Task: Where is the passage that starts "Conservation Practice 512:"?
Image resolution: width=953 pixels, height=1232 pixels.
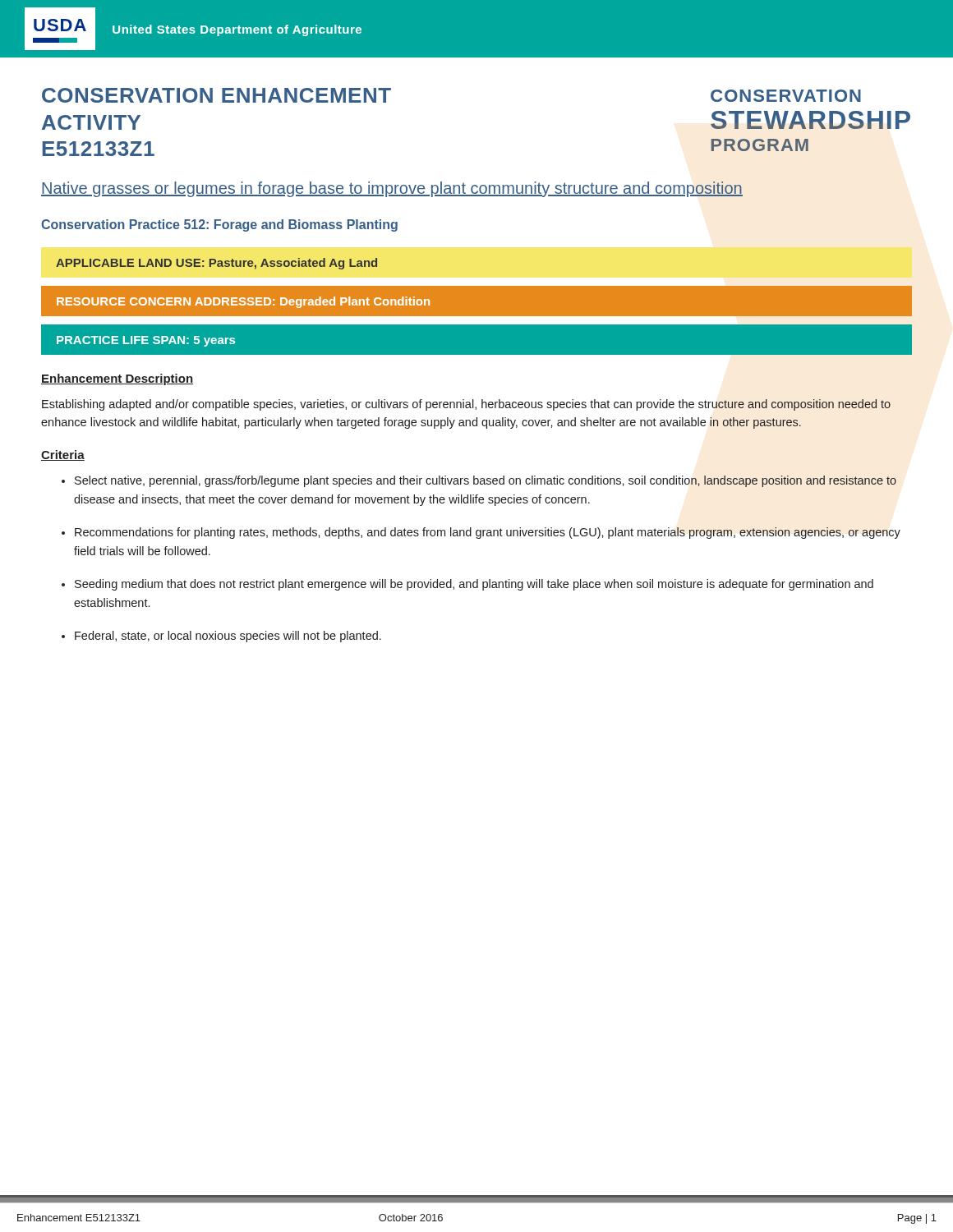Action: (x=220, y=224)
